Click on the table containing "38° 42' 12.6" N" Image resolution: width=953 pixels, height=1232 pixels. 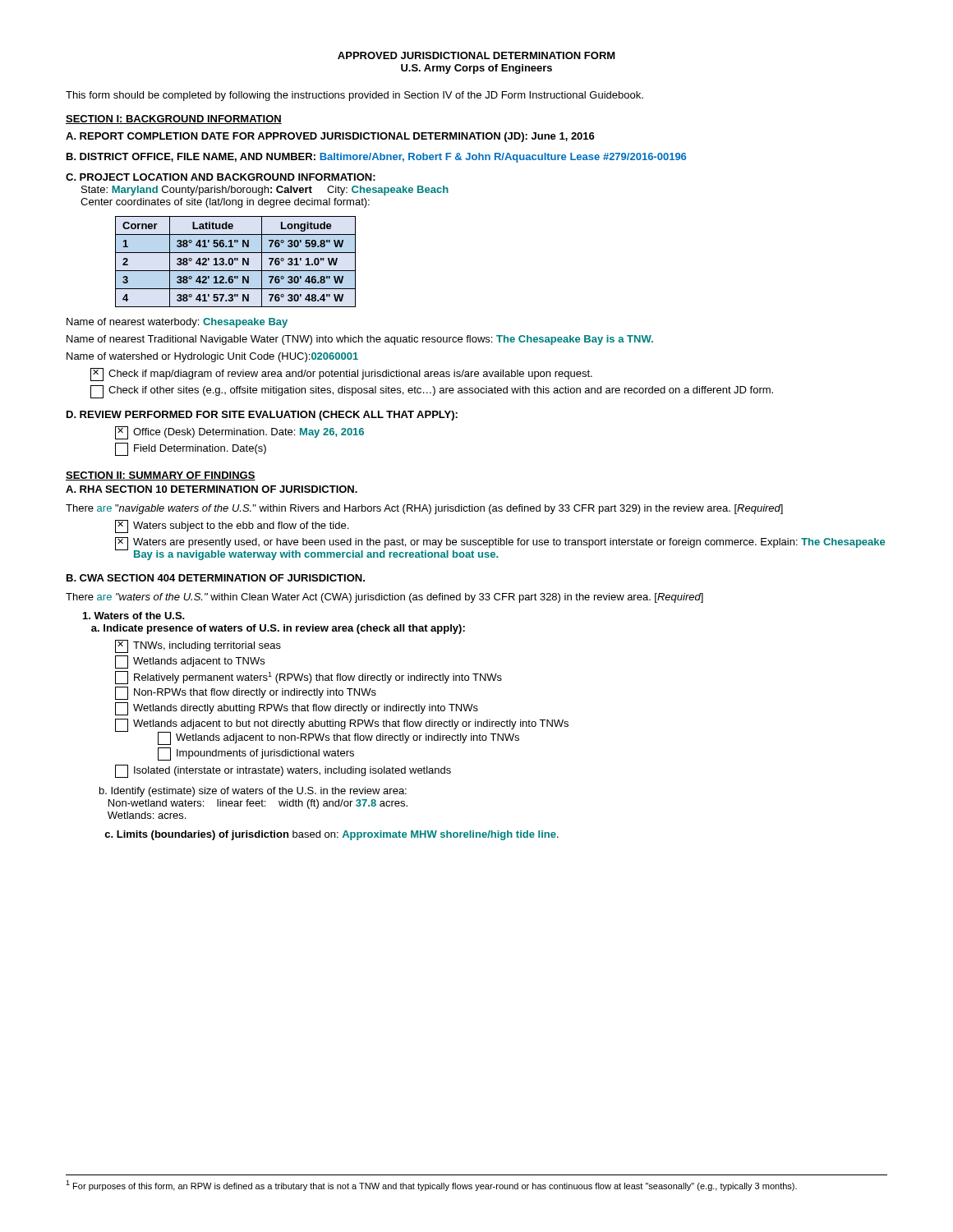(x=501, y=262)
